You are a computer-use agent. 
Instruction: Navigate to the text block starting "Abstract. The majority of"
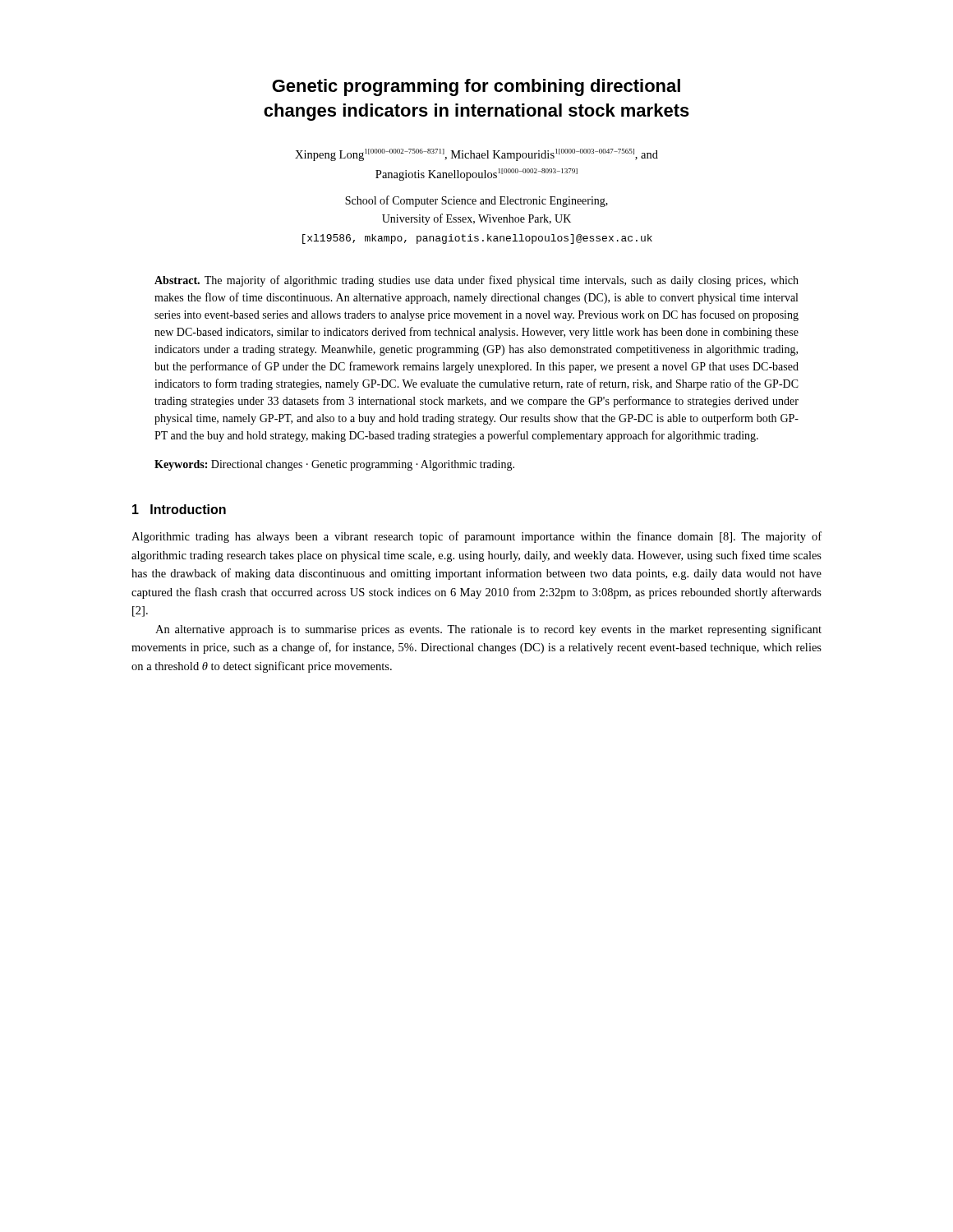(476, 358)
